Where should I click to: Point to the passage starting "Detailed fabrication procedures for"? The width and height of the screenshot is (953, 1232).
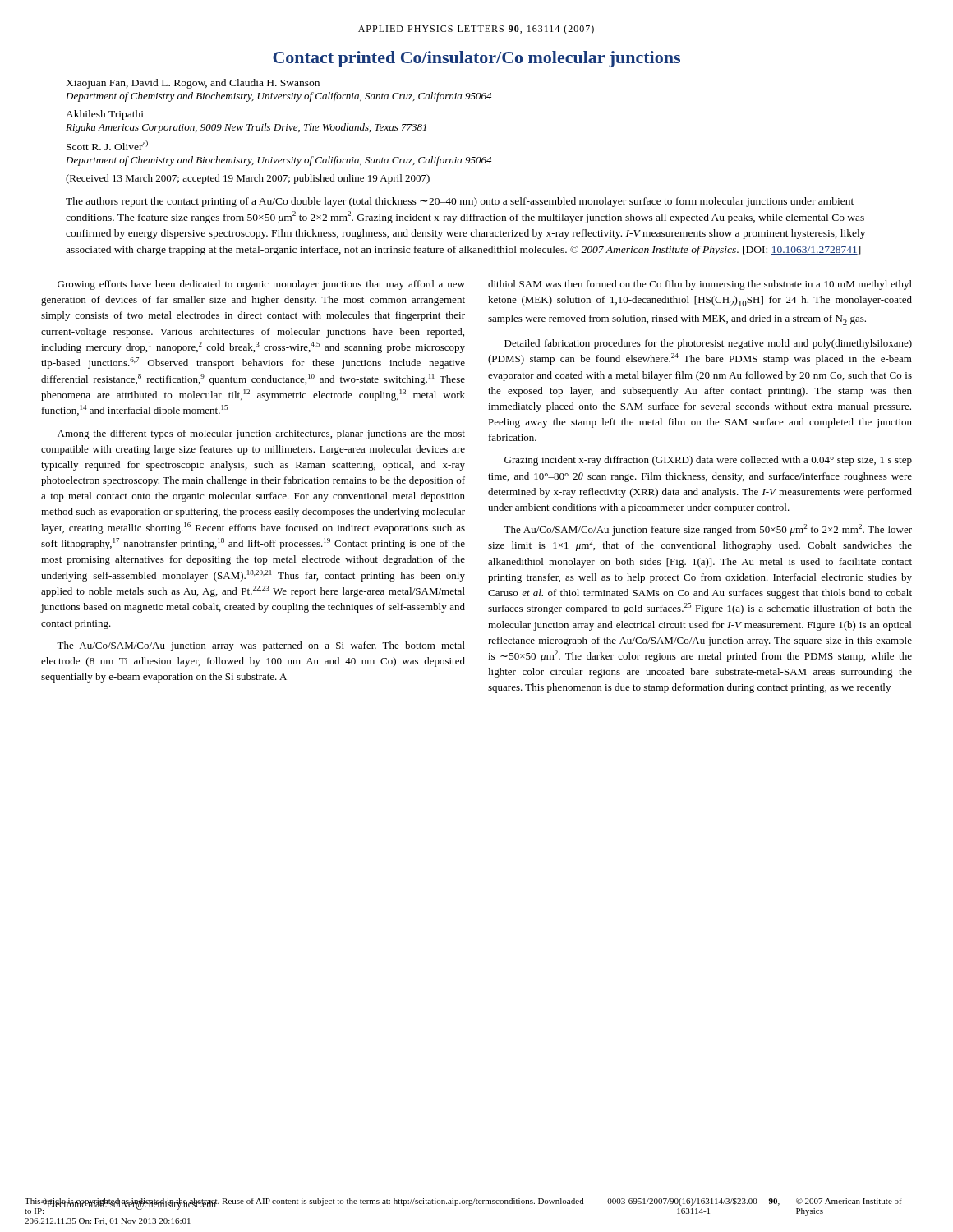[x=700, y=390]
